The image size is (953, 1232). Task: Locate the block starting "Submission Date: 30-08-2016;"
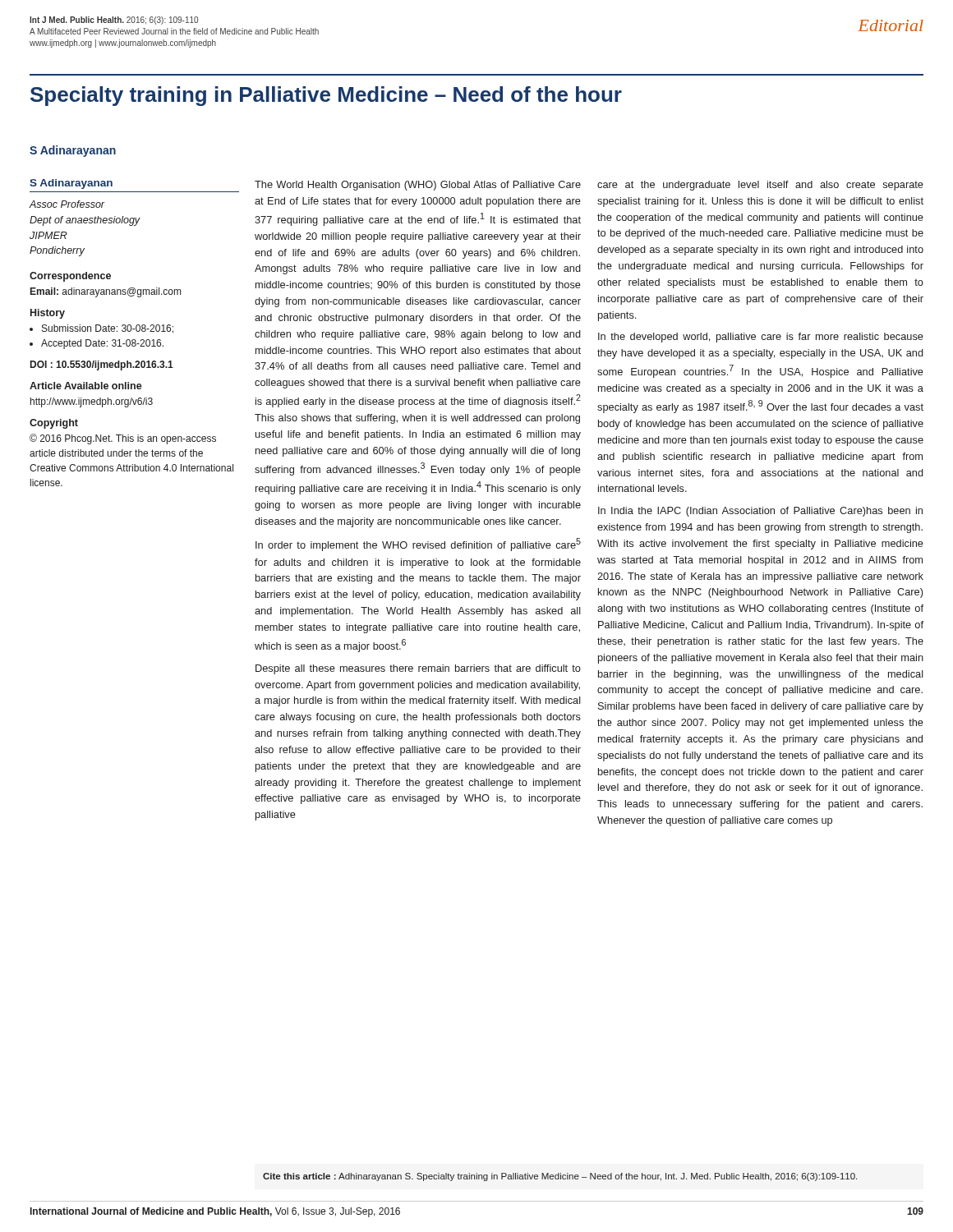tap(108, 329)
